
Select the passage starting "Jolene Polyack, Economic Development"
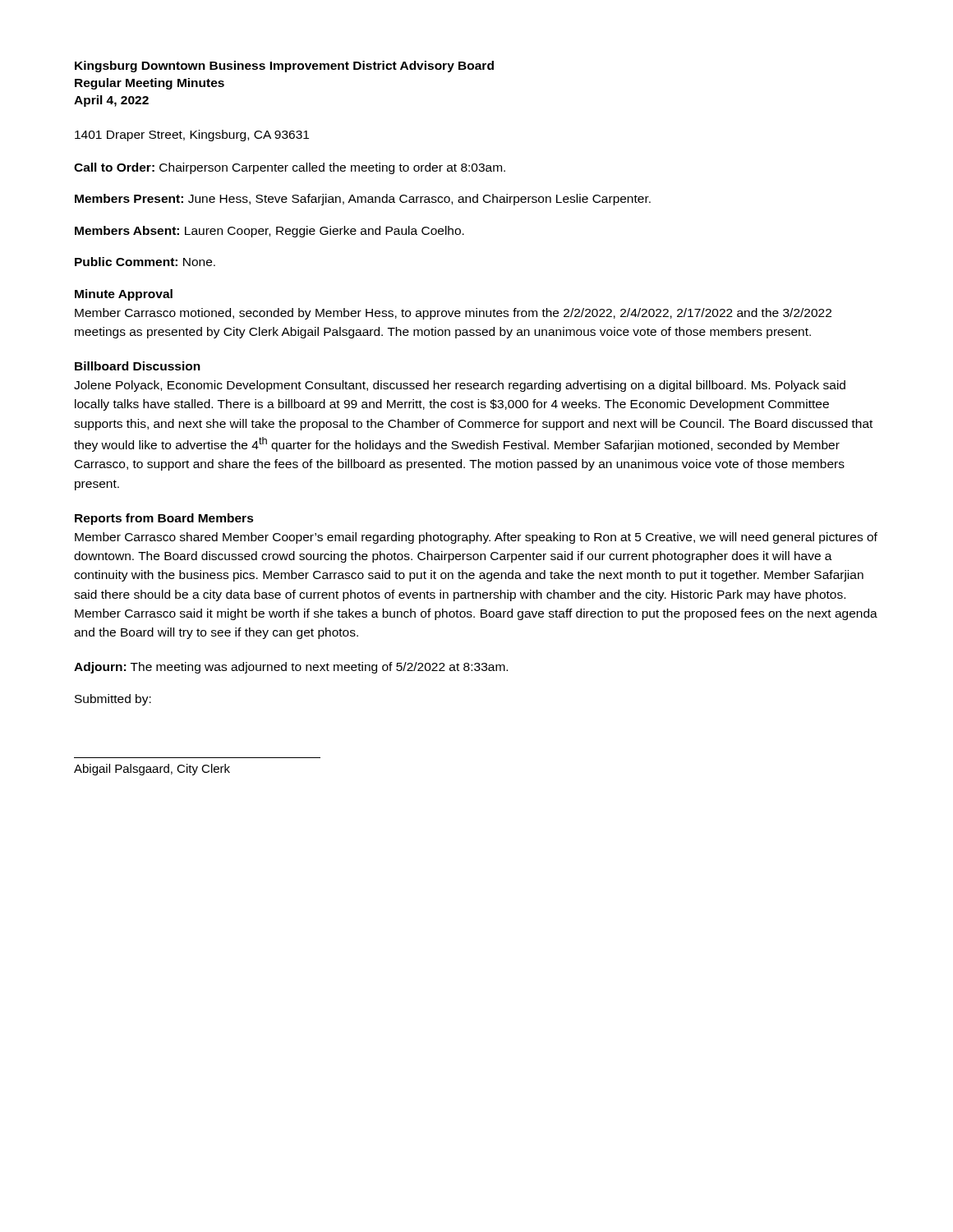[473, 434]
